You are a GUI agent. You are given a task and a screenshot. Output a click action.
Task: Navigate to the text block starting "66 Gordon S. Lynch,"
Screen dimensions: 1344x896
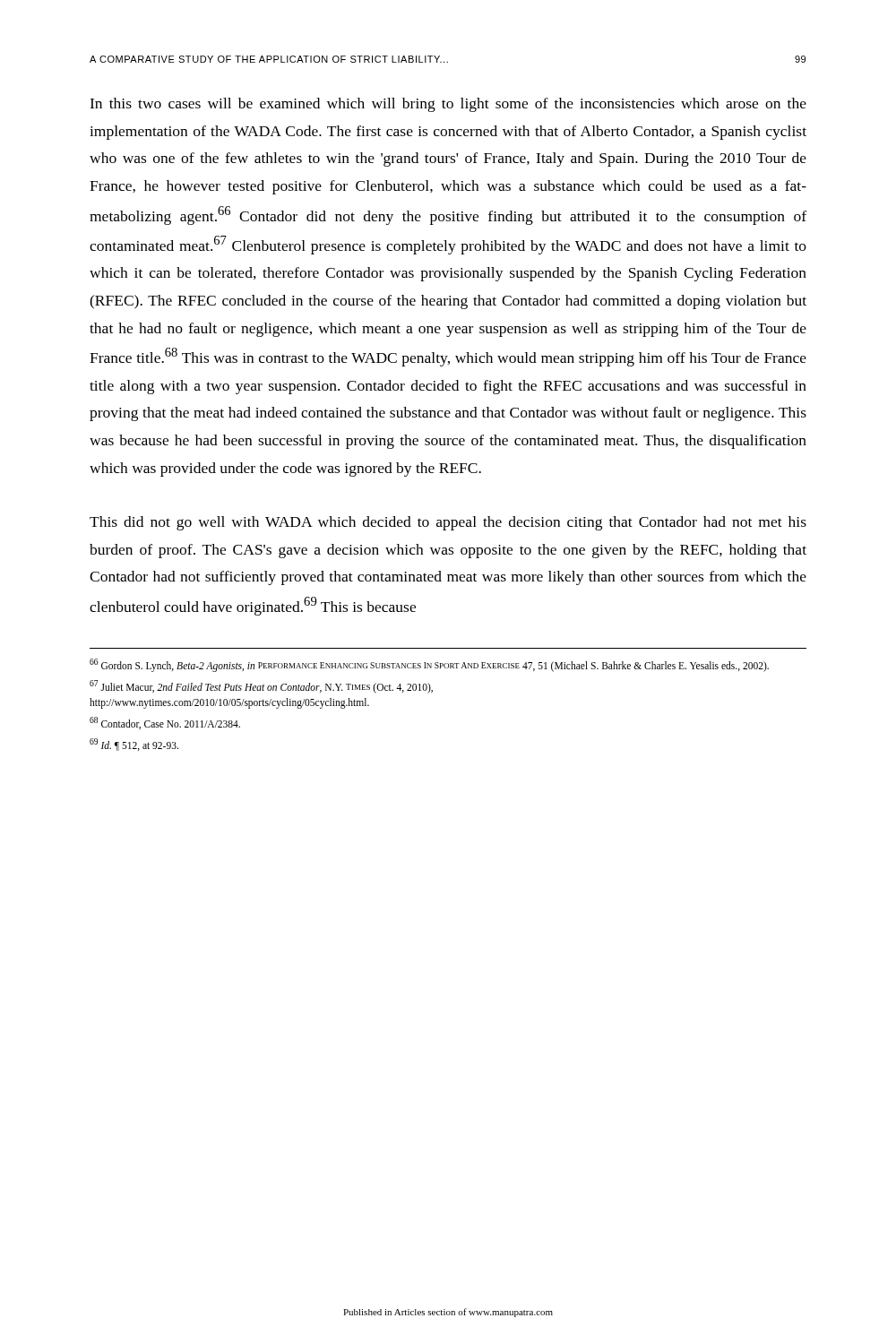click(x=429, y=663)
